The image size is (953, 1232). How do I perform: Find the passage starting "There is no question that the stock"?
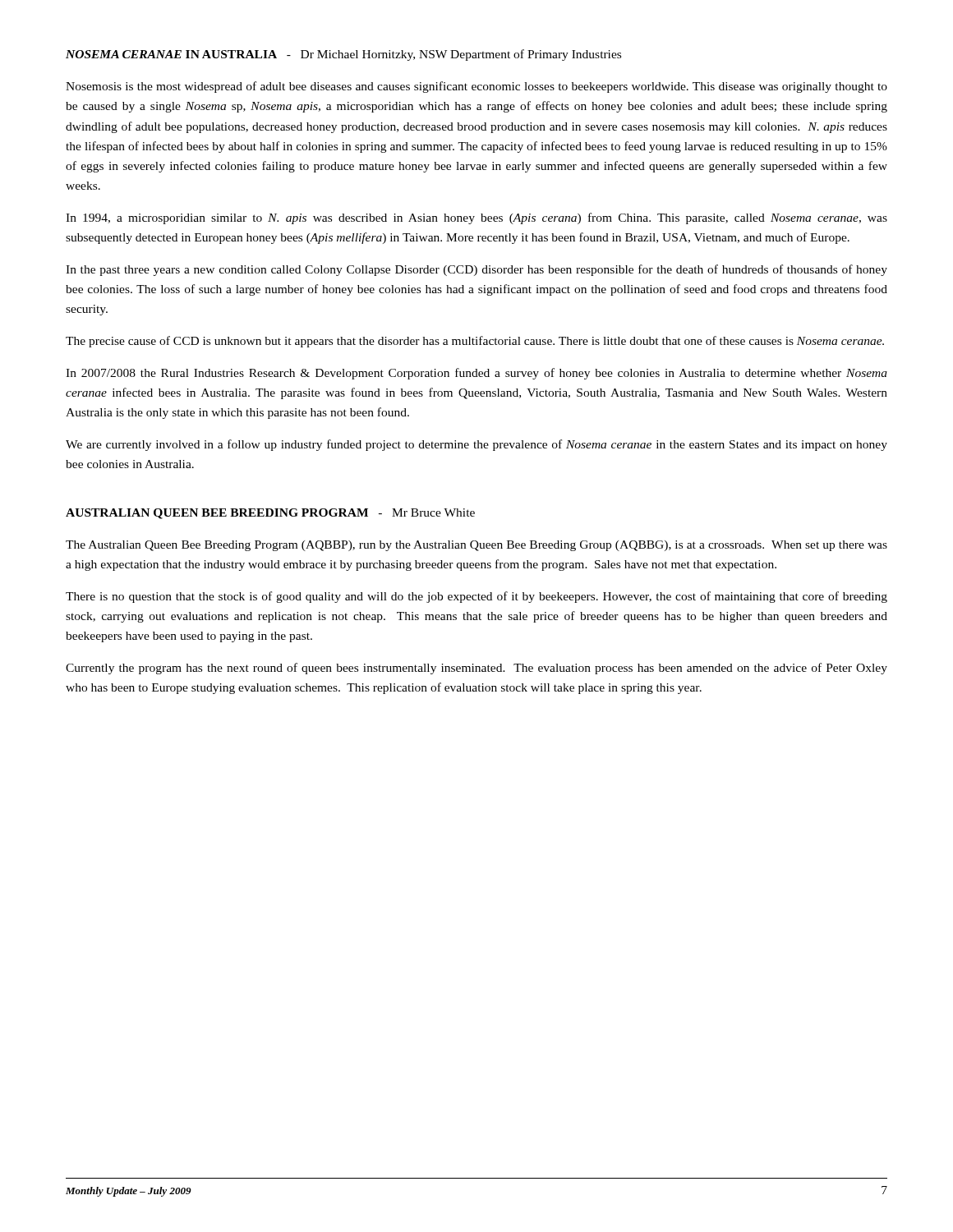pos(476,616)
